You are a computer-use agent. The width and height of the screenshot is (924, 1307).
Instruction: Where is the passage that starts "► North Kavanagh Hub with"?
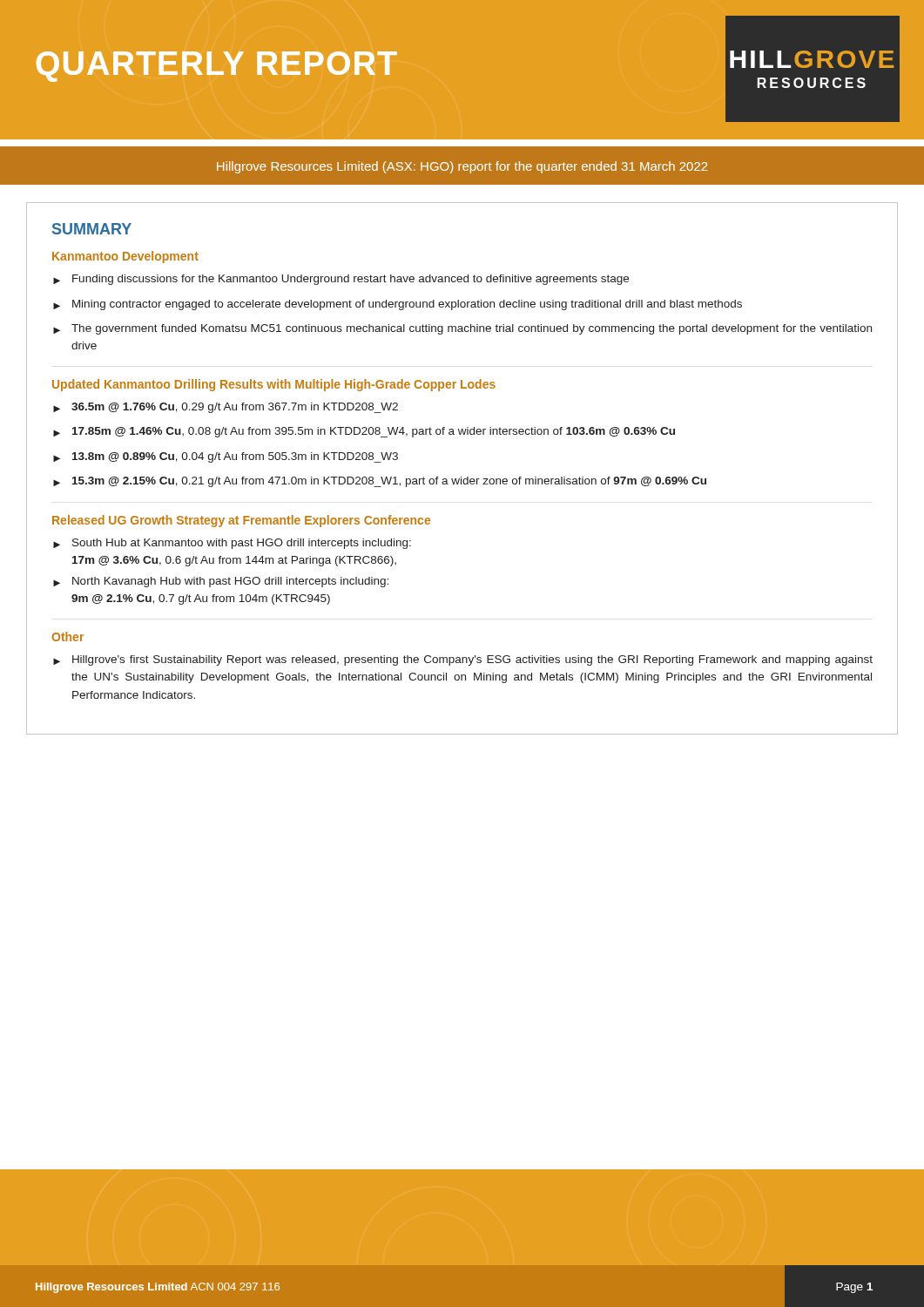click(221, 582)
